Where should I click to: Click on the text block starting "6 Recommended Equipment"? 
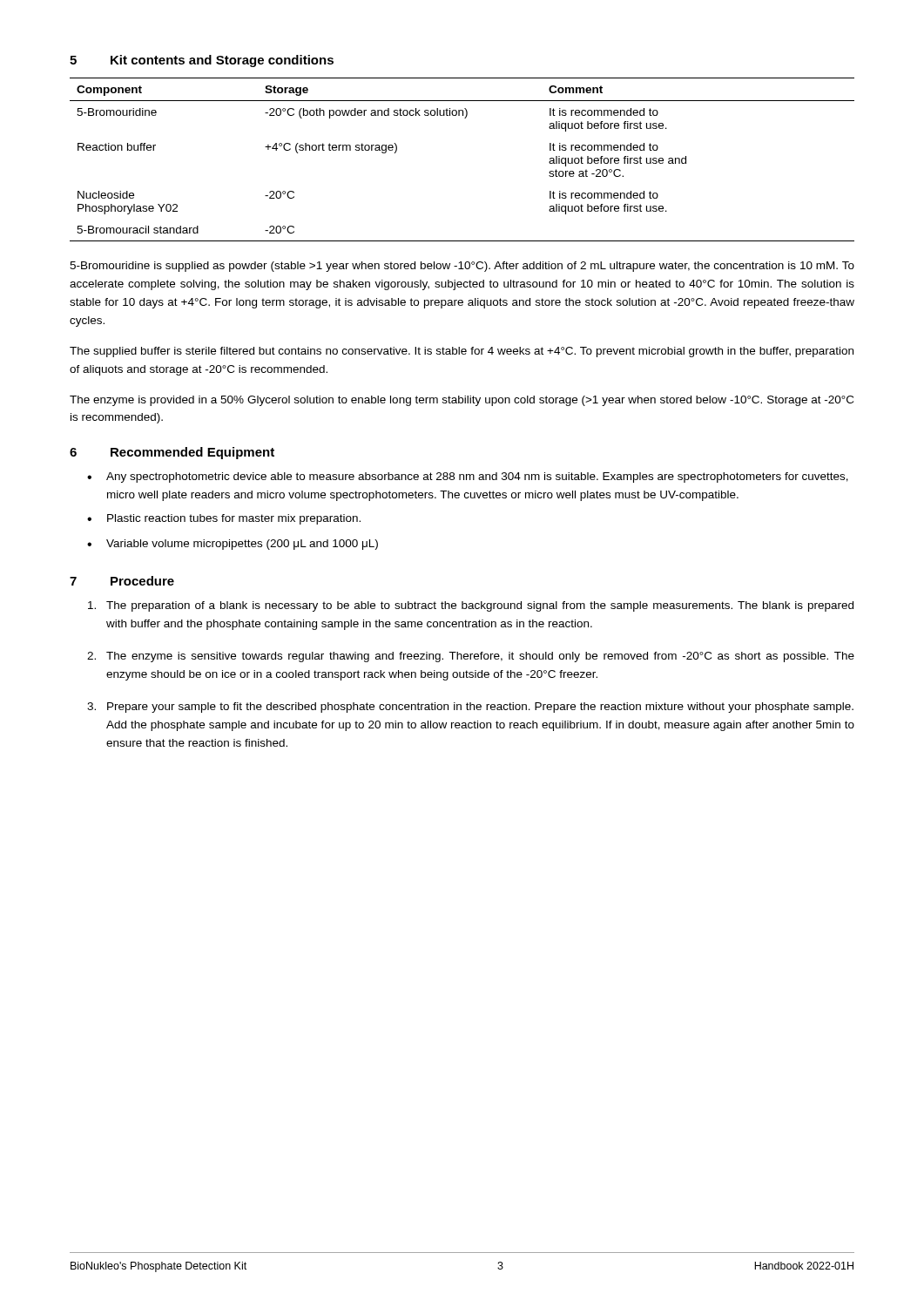[172, 452]
